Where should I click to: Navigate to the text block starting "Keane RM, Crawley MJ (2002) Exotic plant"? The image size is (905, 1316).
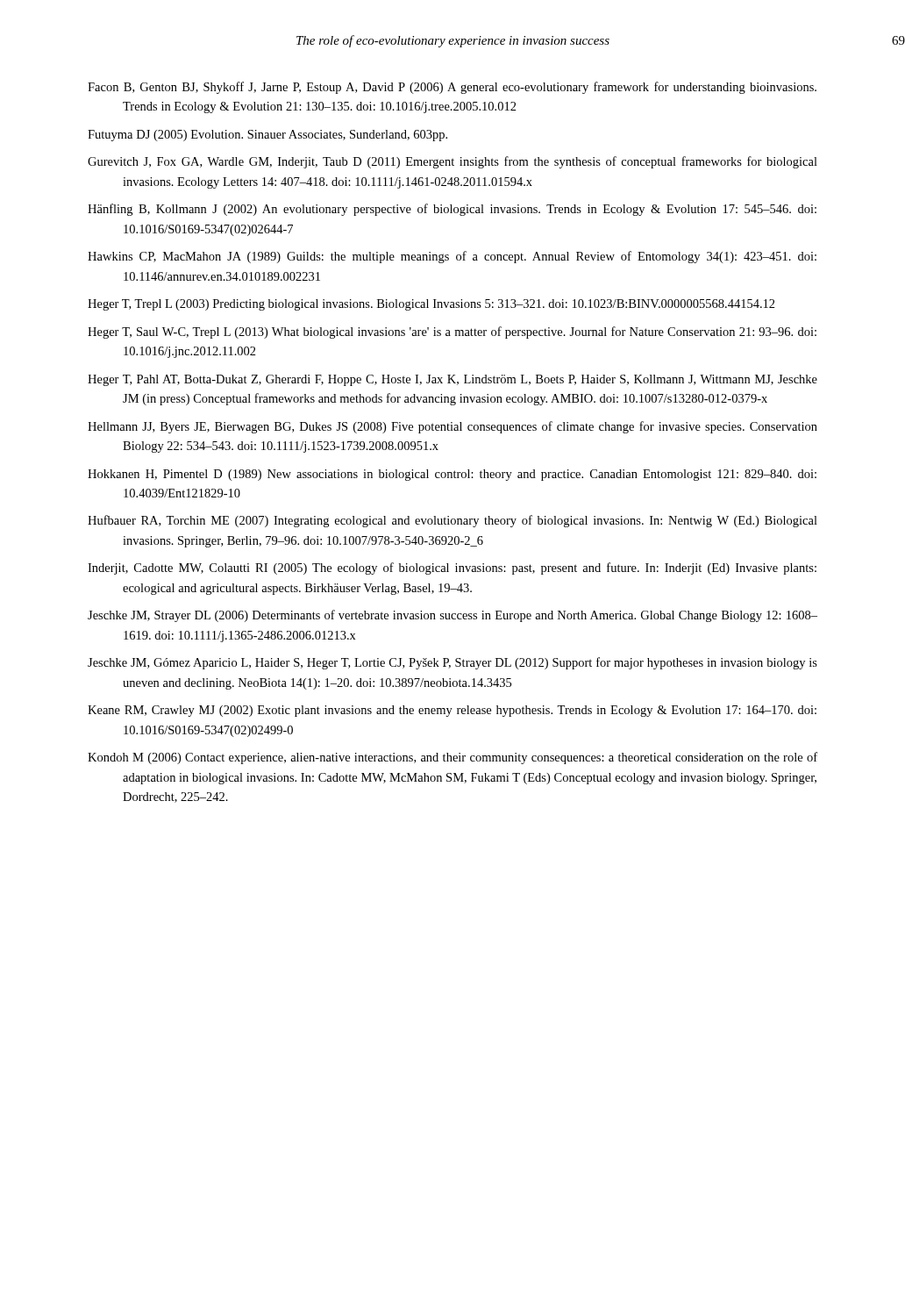point(452,720)
